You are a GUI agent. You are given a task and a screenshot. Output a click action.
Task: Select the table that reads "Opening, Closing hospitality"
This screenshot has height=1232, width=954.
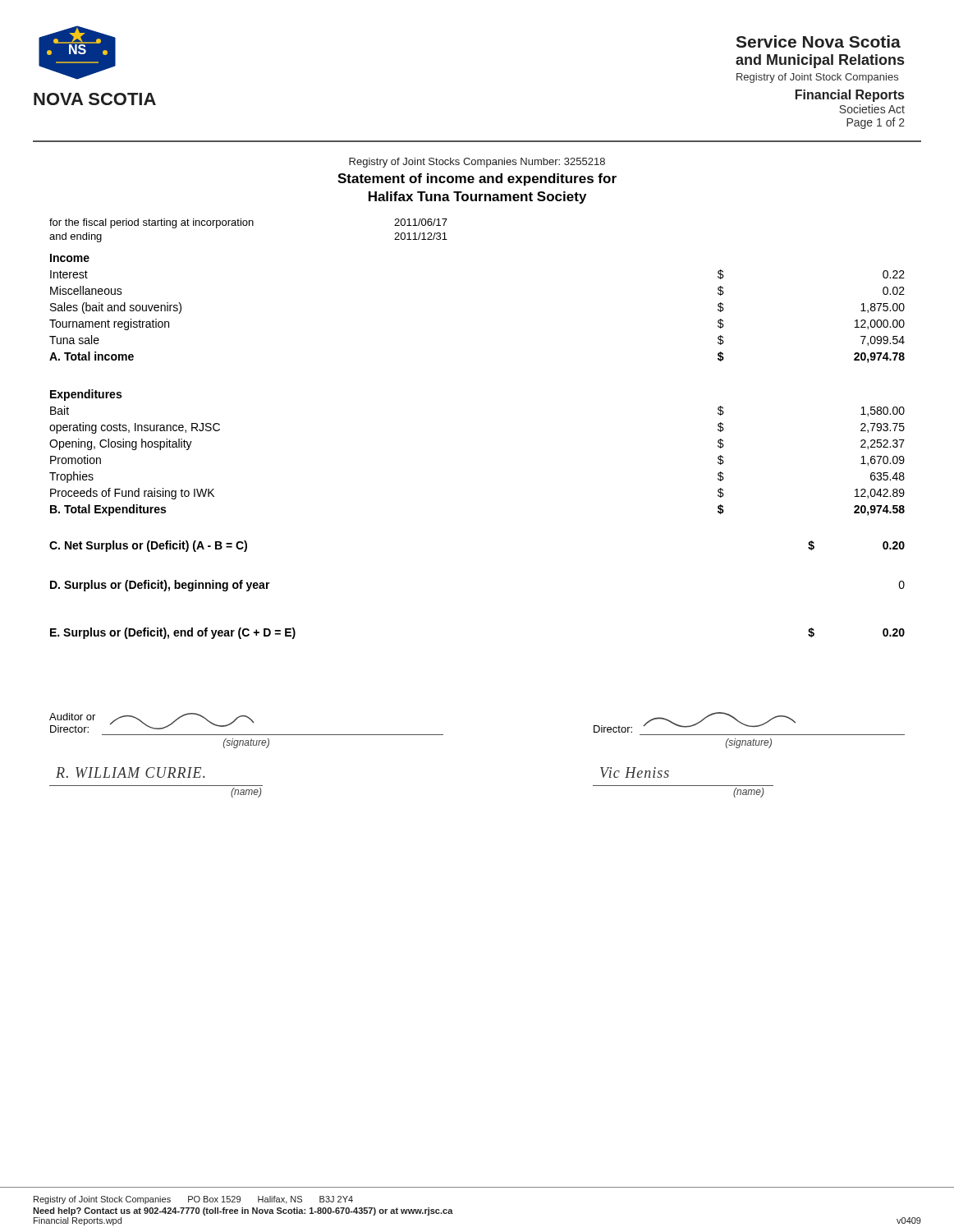point(477,460)
